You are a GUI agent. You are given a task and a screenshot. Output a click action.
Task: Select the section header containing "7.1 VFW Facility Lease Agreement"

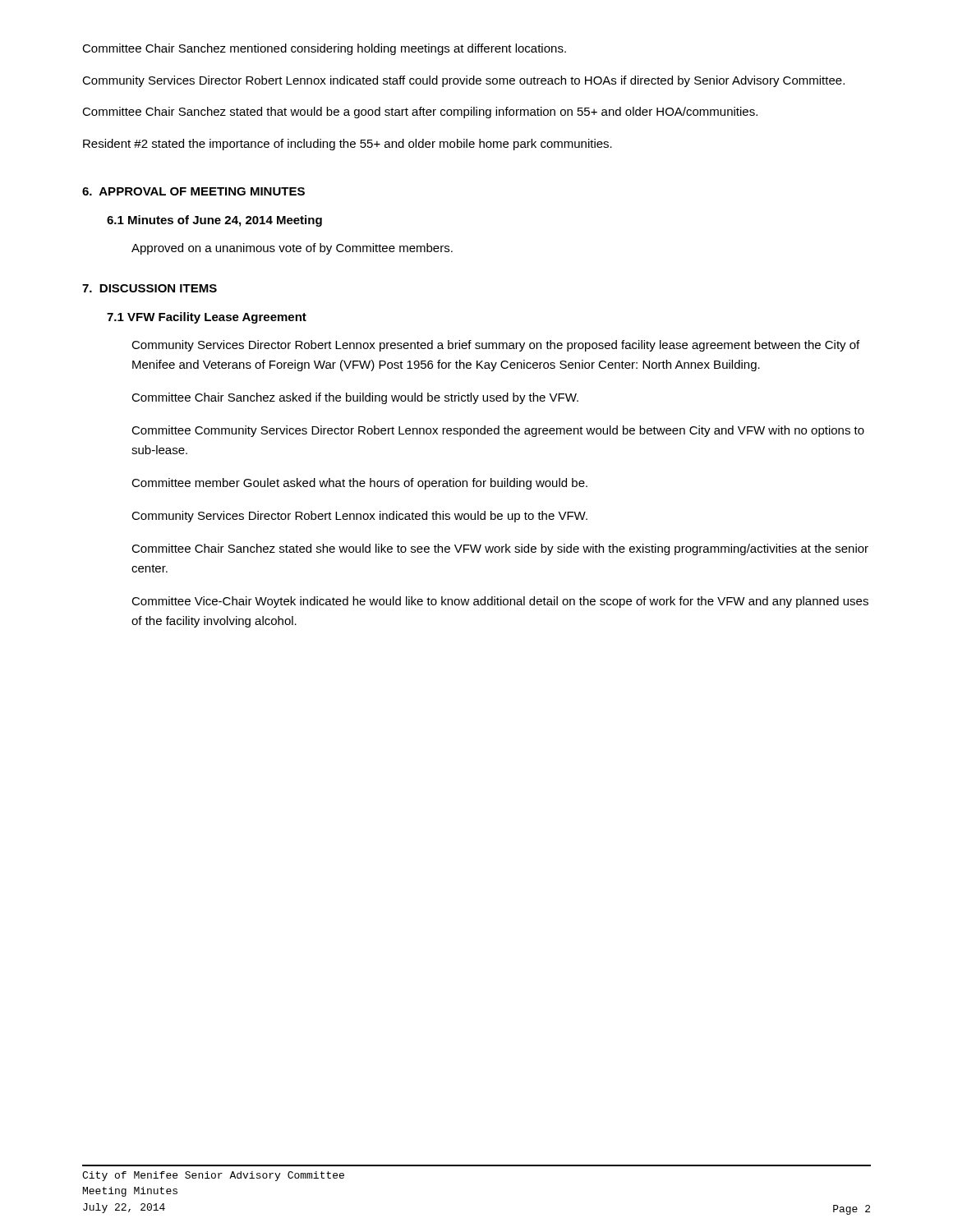pyautogui.click(x=207, y=317)
